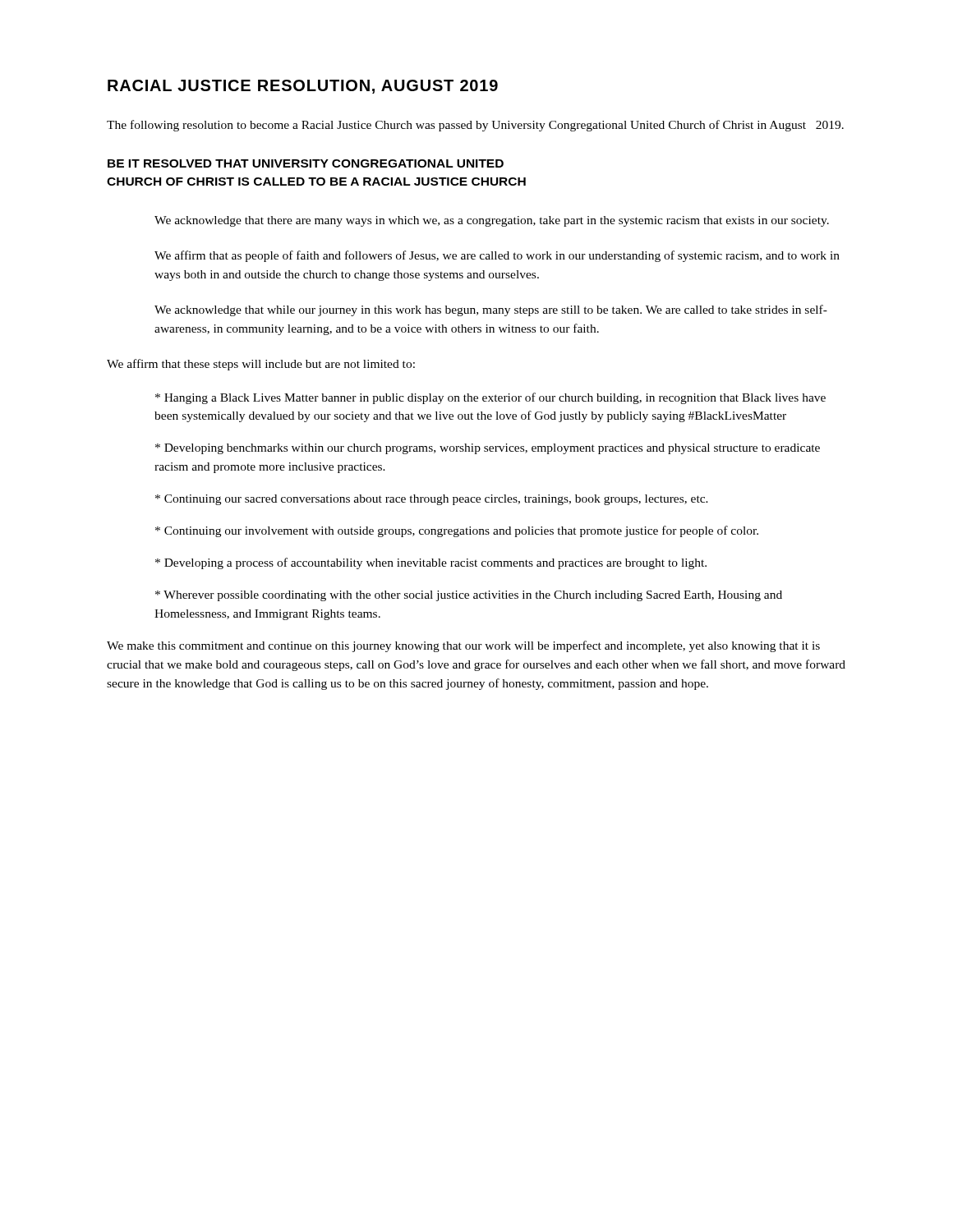
Task: Where is the passage that starts "Continuing our involvement with"?
Action: (500, 531)
